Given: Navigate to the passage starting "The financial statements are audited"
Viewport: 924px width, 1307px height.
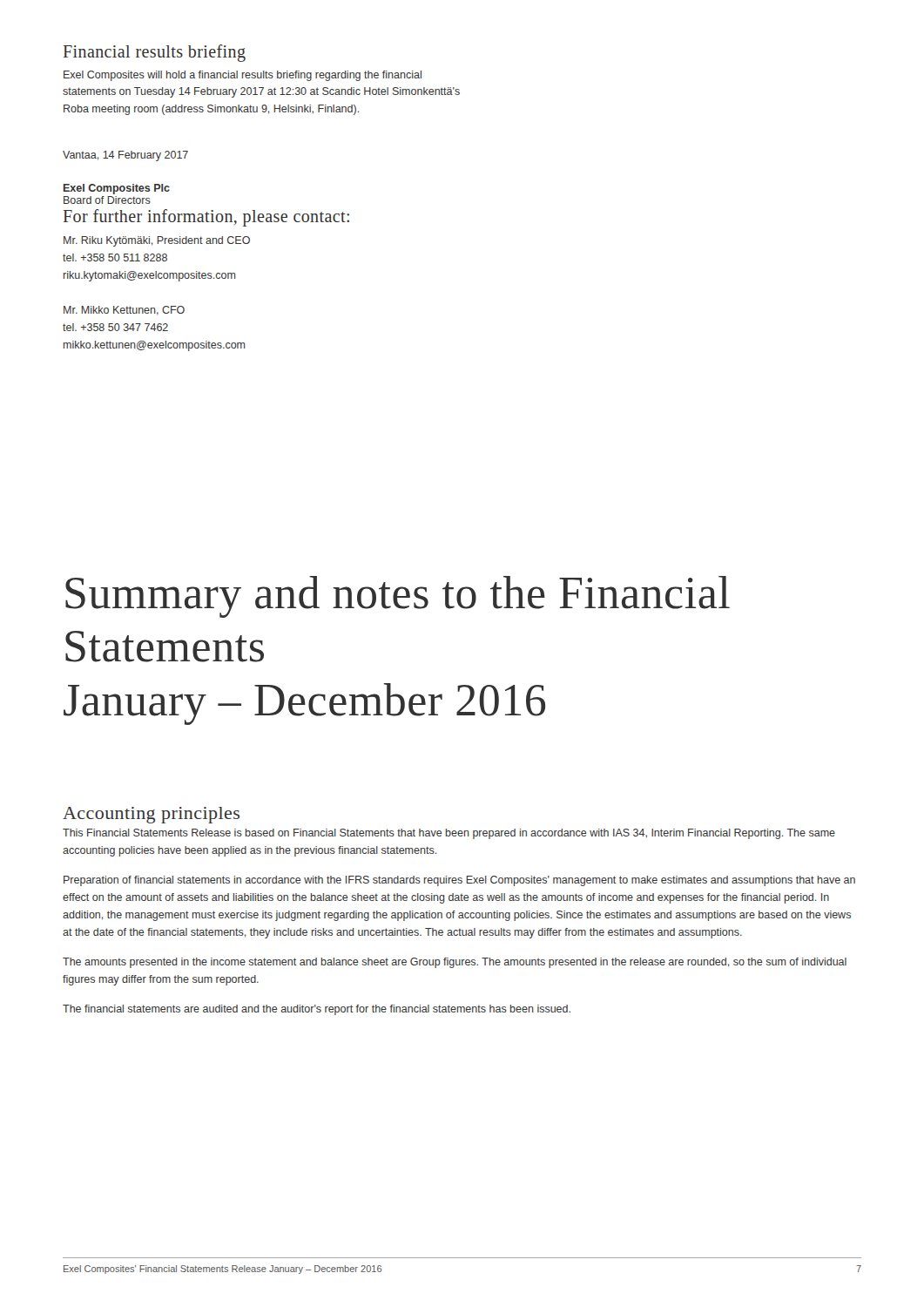Looking at the screenshot, I should [x=317, y=1009].
